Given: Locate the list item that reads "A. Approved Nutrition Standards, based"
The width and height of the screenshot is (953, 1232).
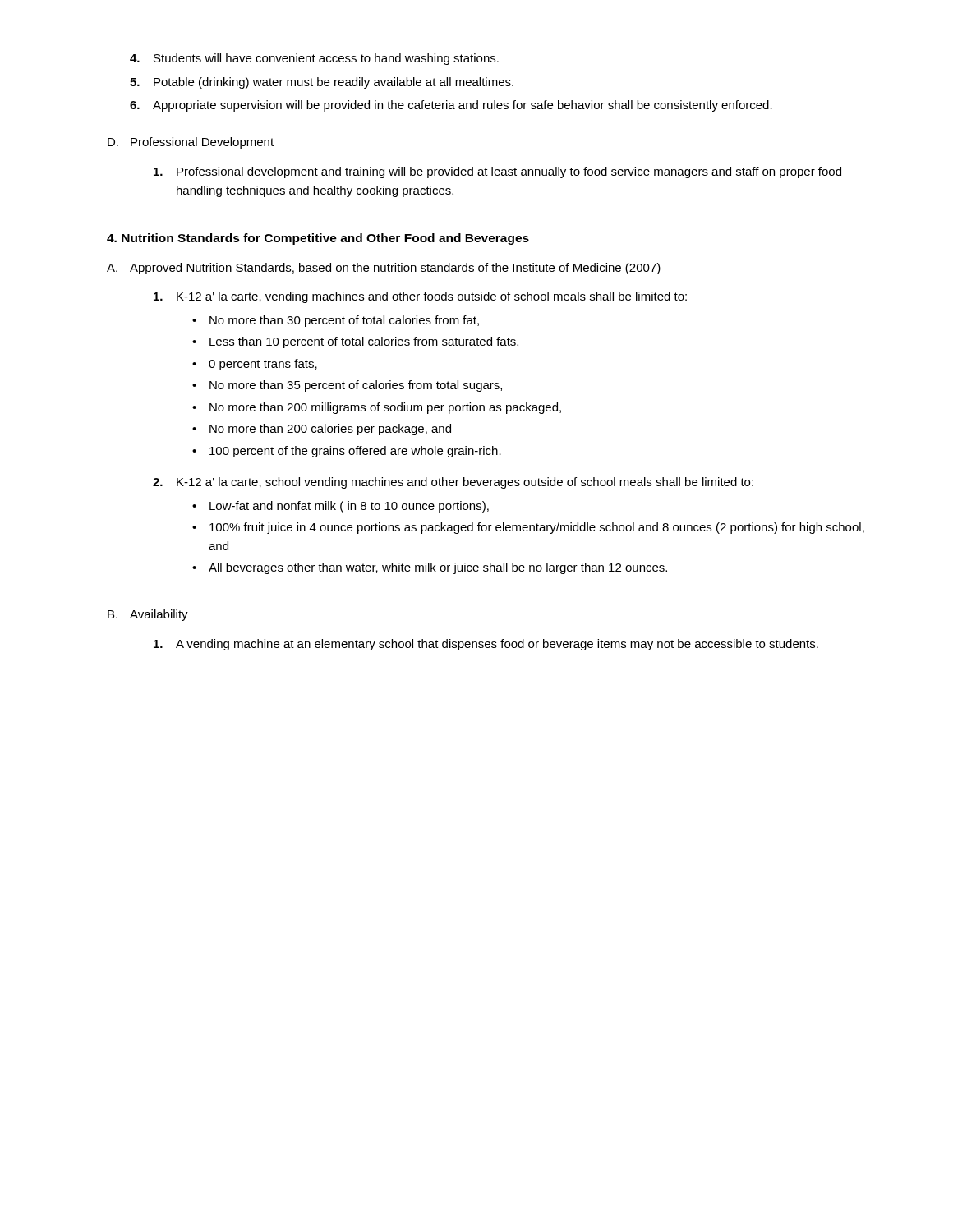Looking at the screenshot, I should click(384, 267).
